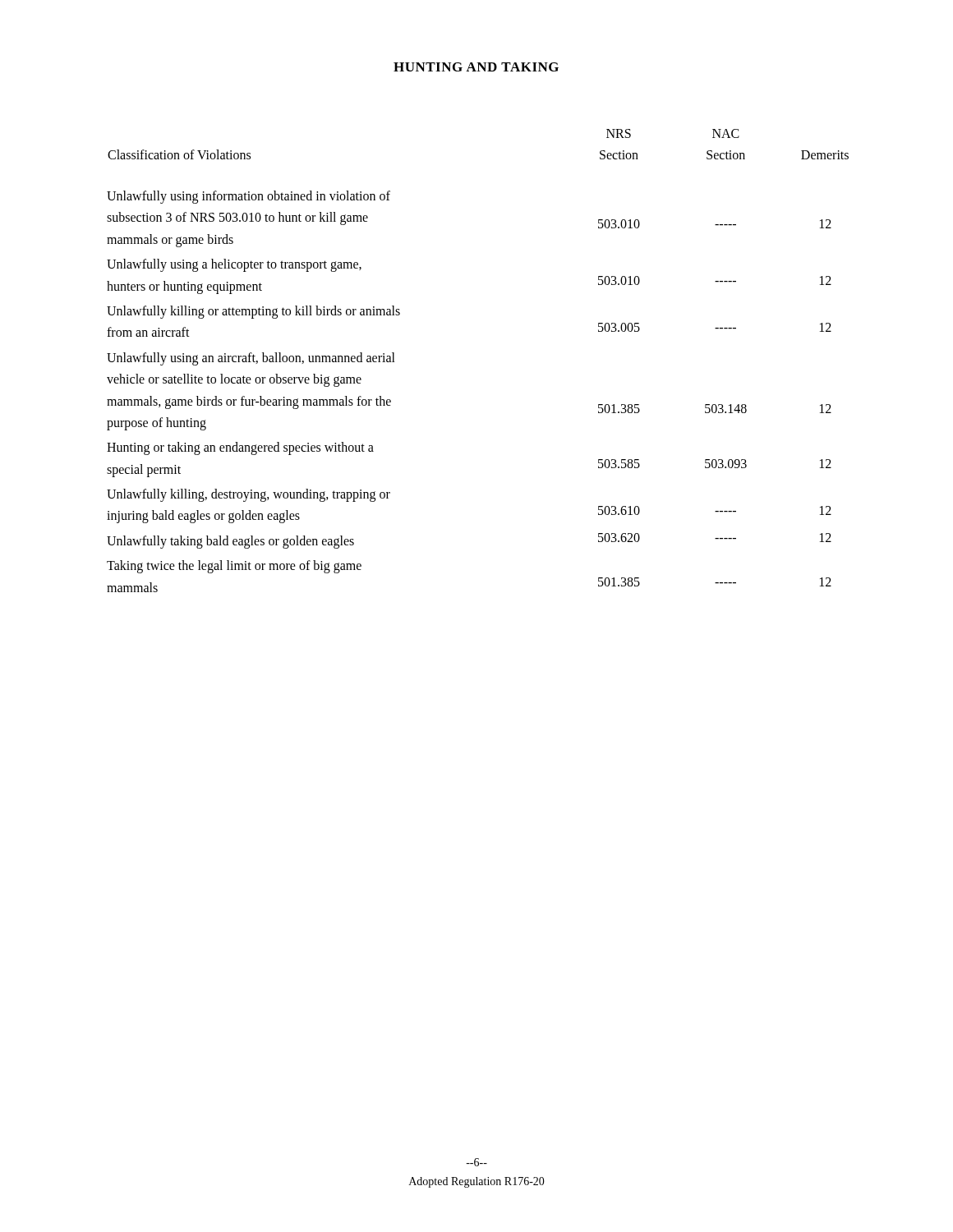Screen dimensions: 1232x953
Task: Locate the table with the text "Unlawfully using information"
Action: coord(489,361)
